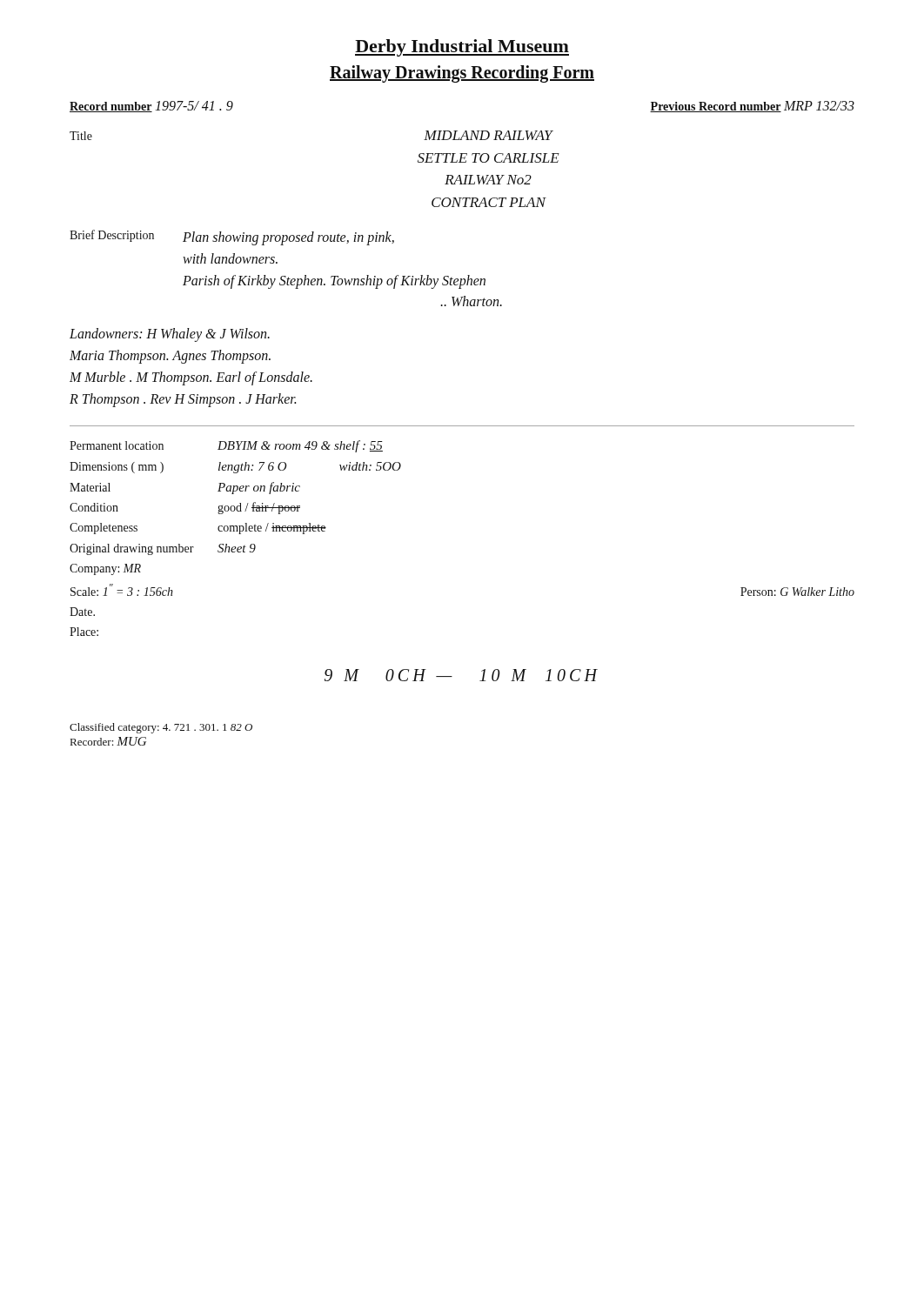Select the text block containing "Original drawing number Sheet"
The height and width of the screenshot is (1305, 924).
tap(163, 549)
